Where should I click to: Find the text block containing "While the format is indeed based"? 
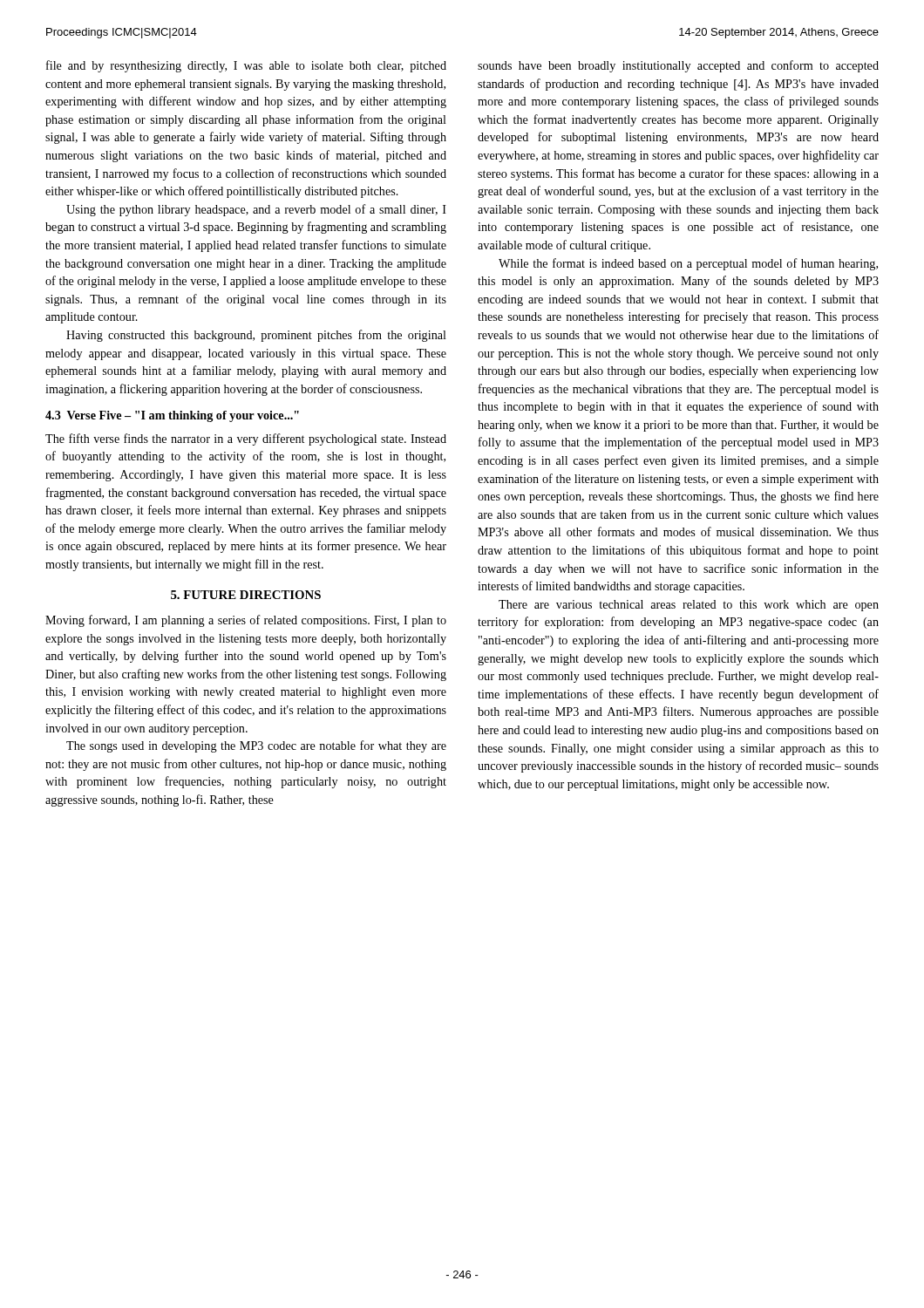click(x=678, y=425)
